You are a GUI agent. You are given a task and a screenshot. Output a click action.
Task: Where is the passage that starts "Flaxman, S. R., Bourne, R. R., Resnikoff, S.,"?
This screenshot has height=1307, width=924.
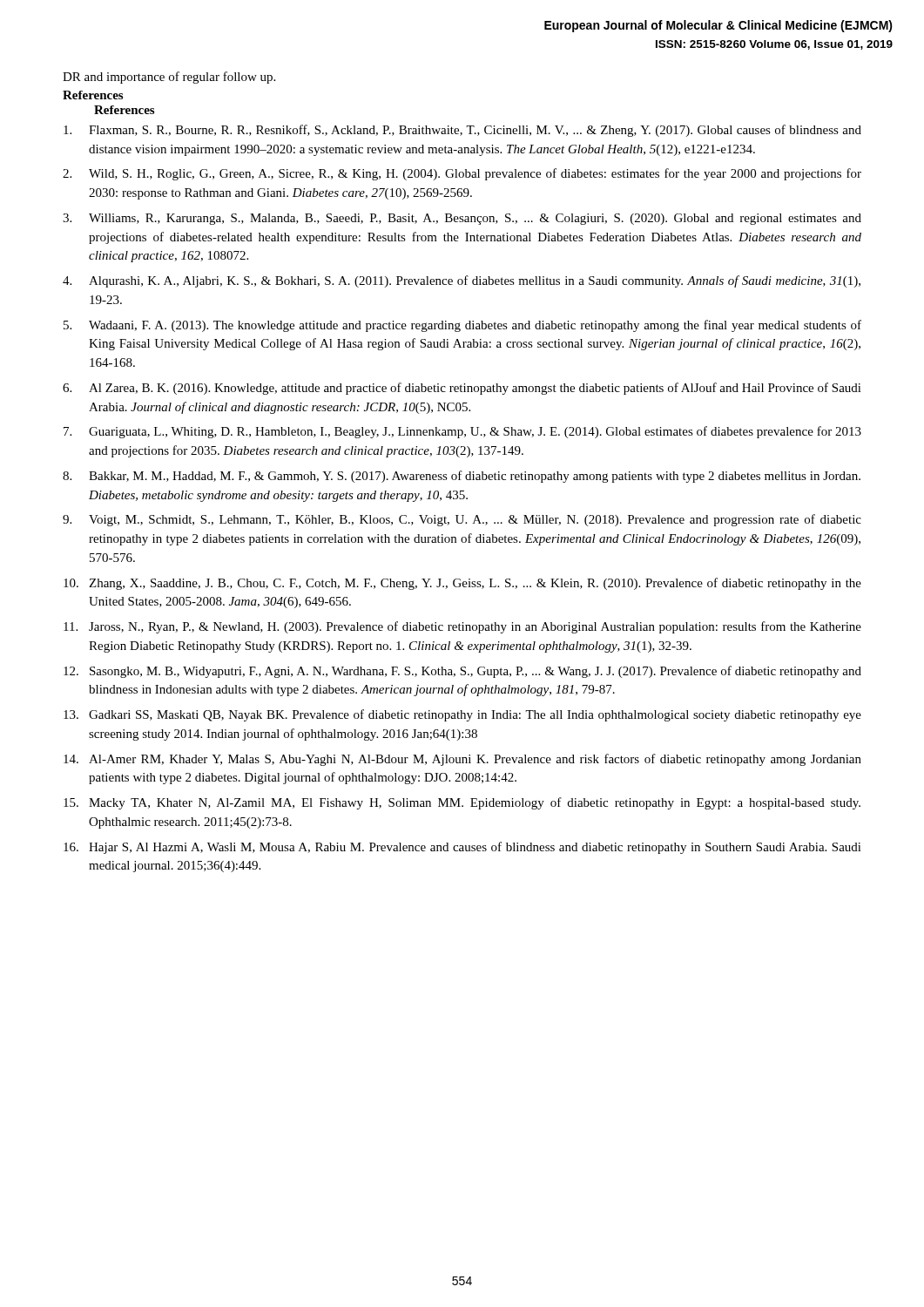coord(462,140)
